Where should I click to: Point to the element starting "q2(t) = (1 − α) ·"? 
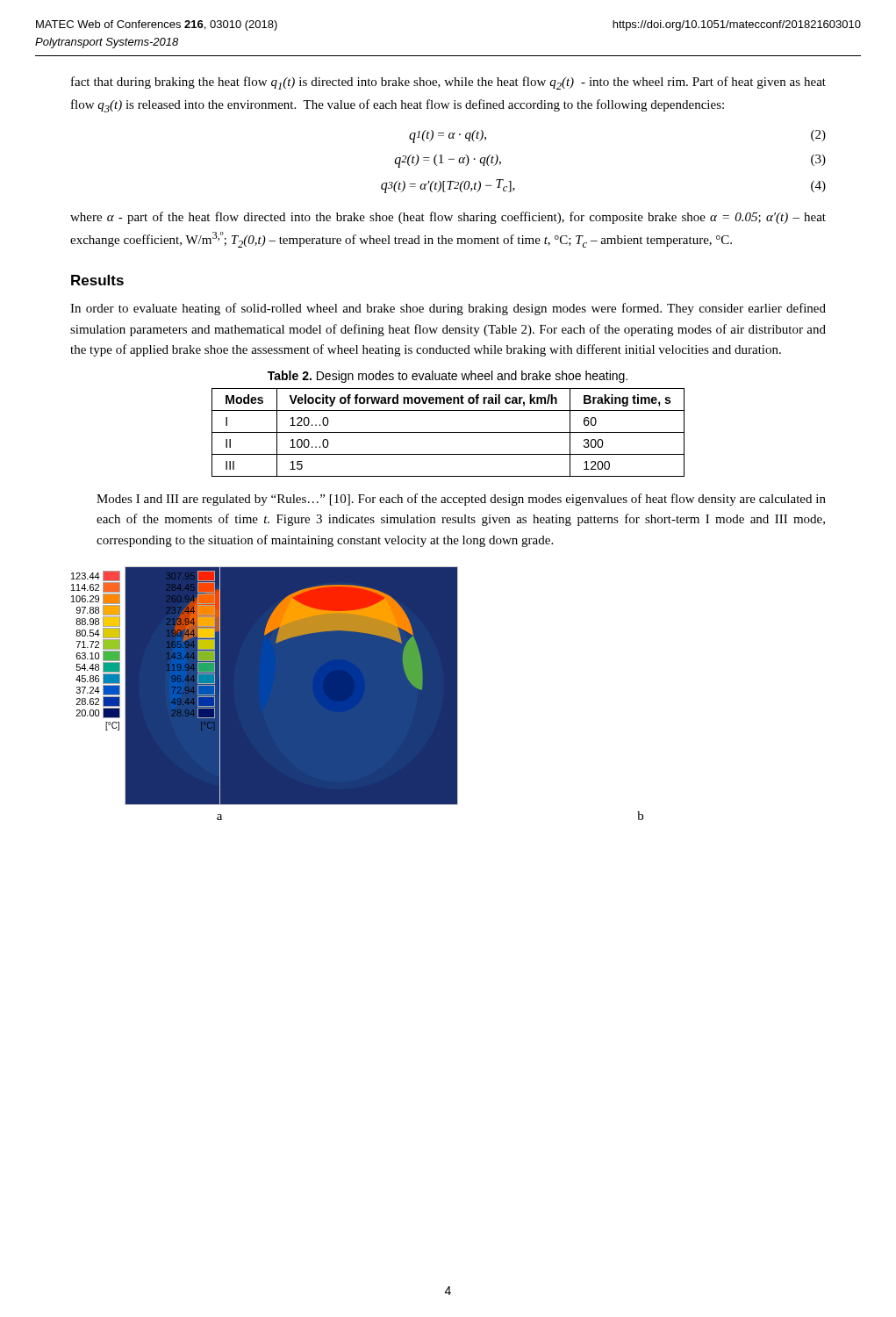pos(441,161)
